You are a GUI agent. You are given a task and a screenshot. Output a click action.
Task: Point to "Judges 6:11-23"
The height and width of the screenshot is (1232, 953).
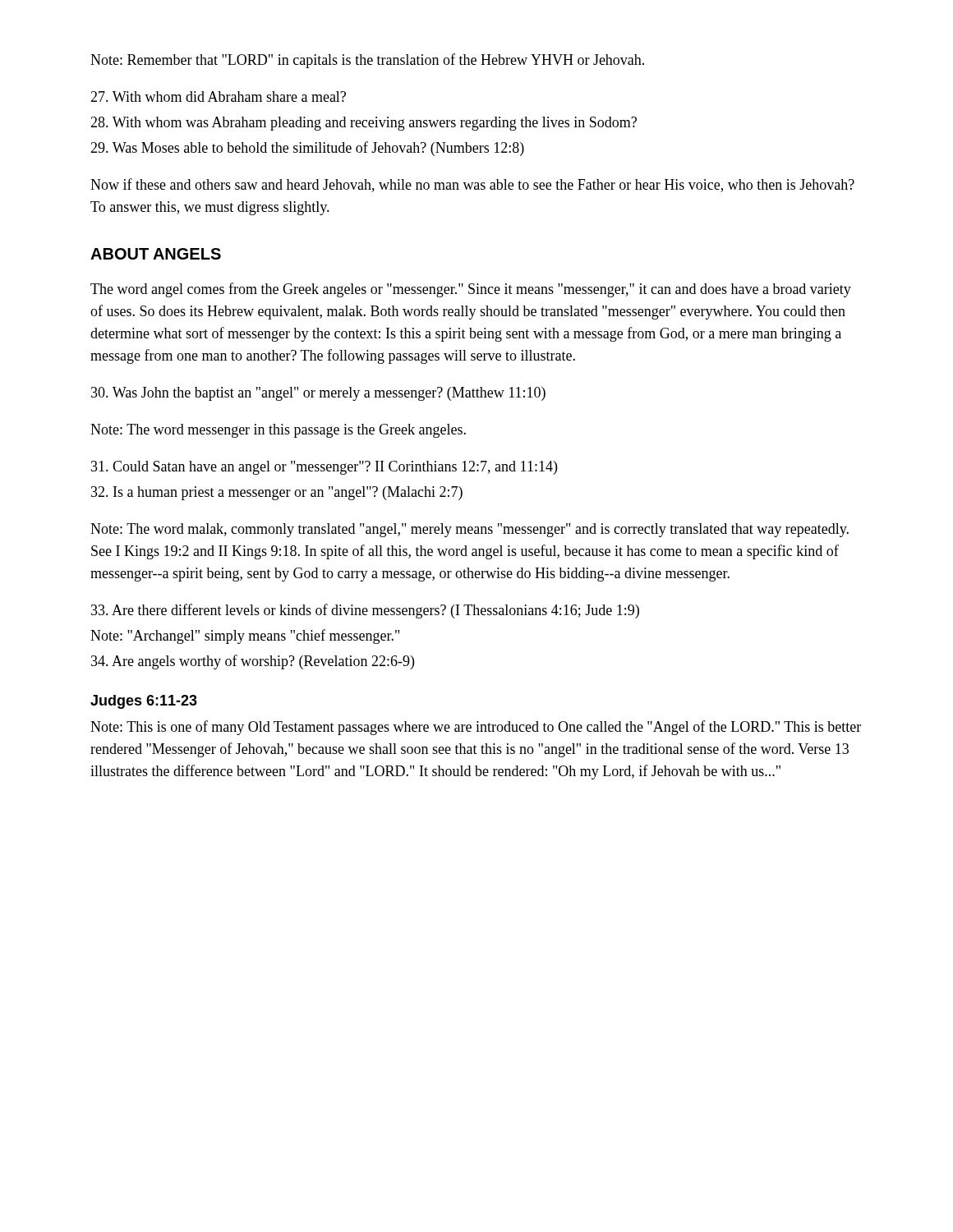tap(144, 701)
